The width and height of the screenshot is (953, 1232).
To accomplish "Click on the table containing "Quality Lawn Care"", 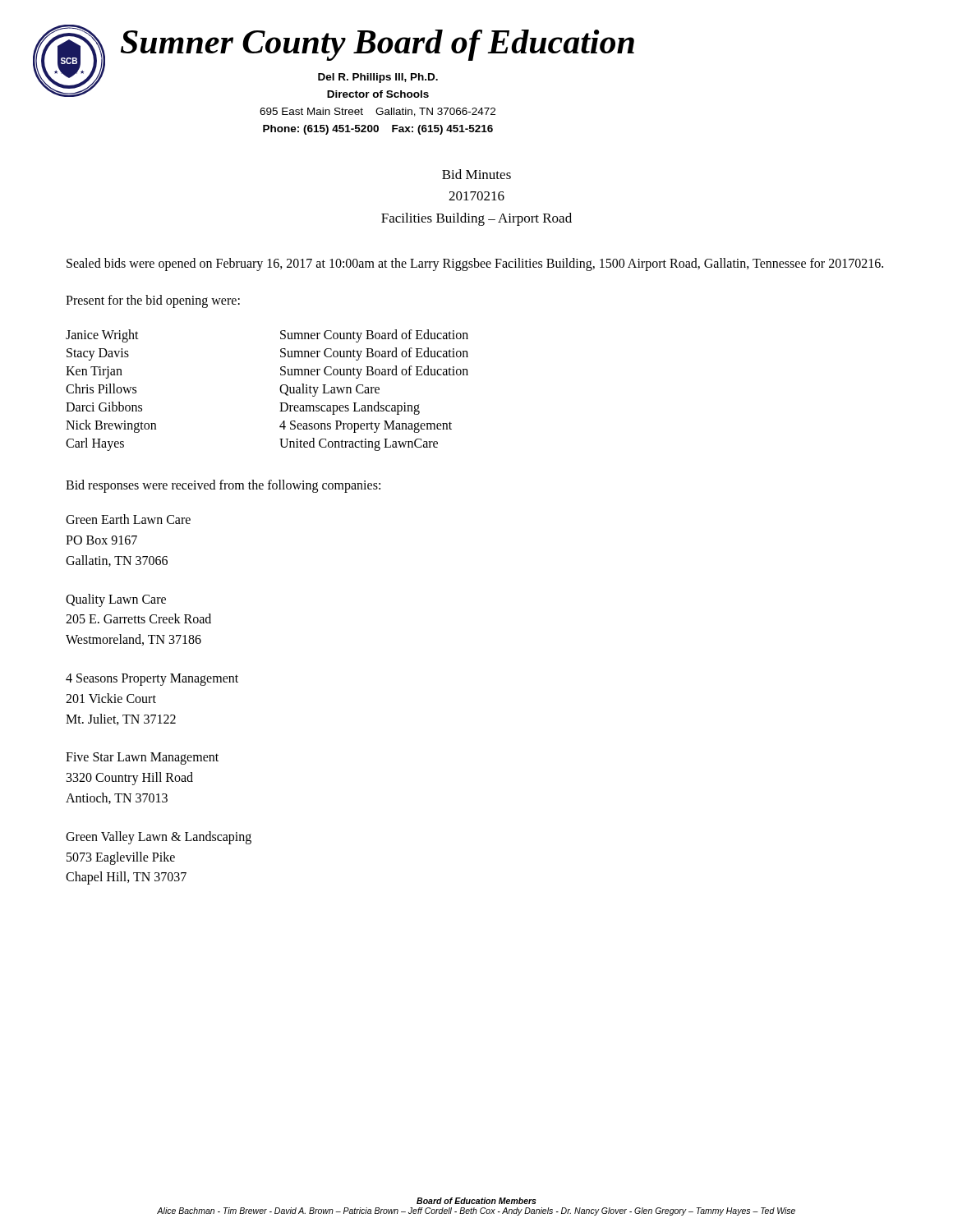I will (x=476, y=389).
